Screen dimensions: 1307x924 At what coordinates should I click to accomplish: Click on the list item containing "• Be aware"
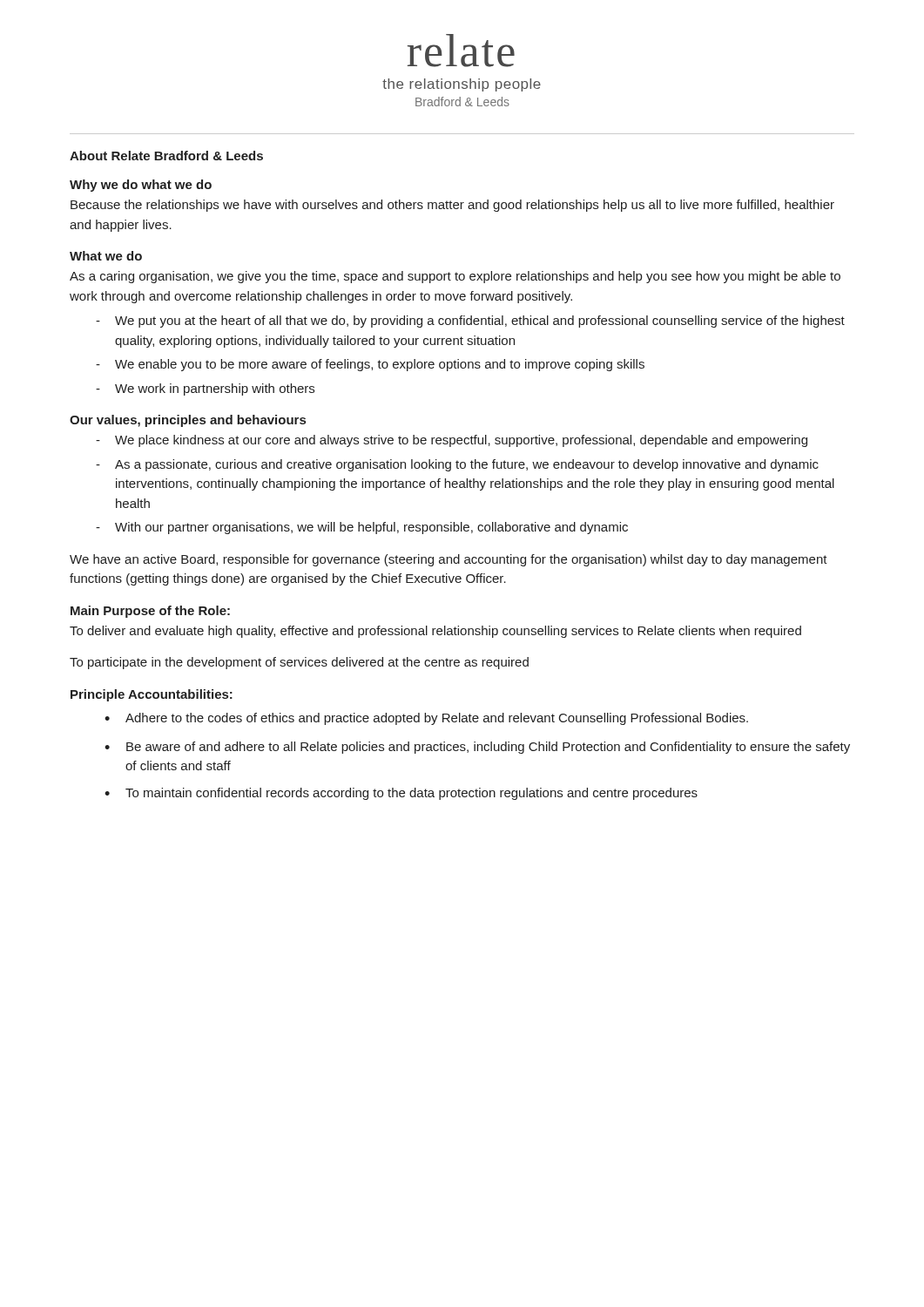click(x=479, y=757)
